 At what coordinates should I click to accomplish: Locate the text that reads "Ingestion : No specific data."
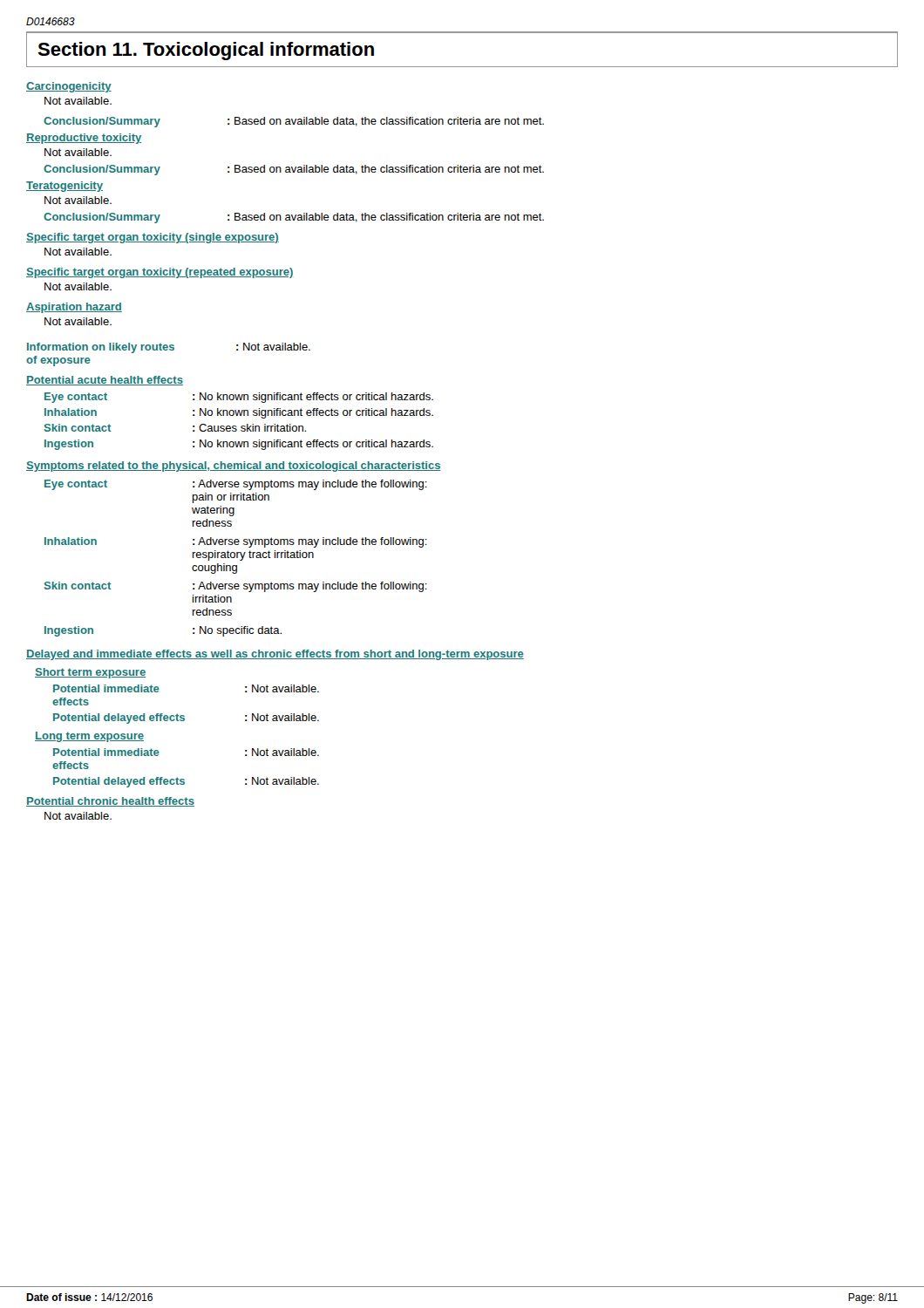point(70,631)
